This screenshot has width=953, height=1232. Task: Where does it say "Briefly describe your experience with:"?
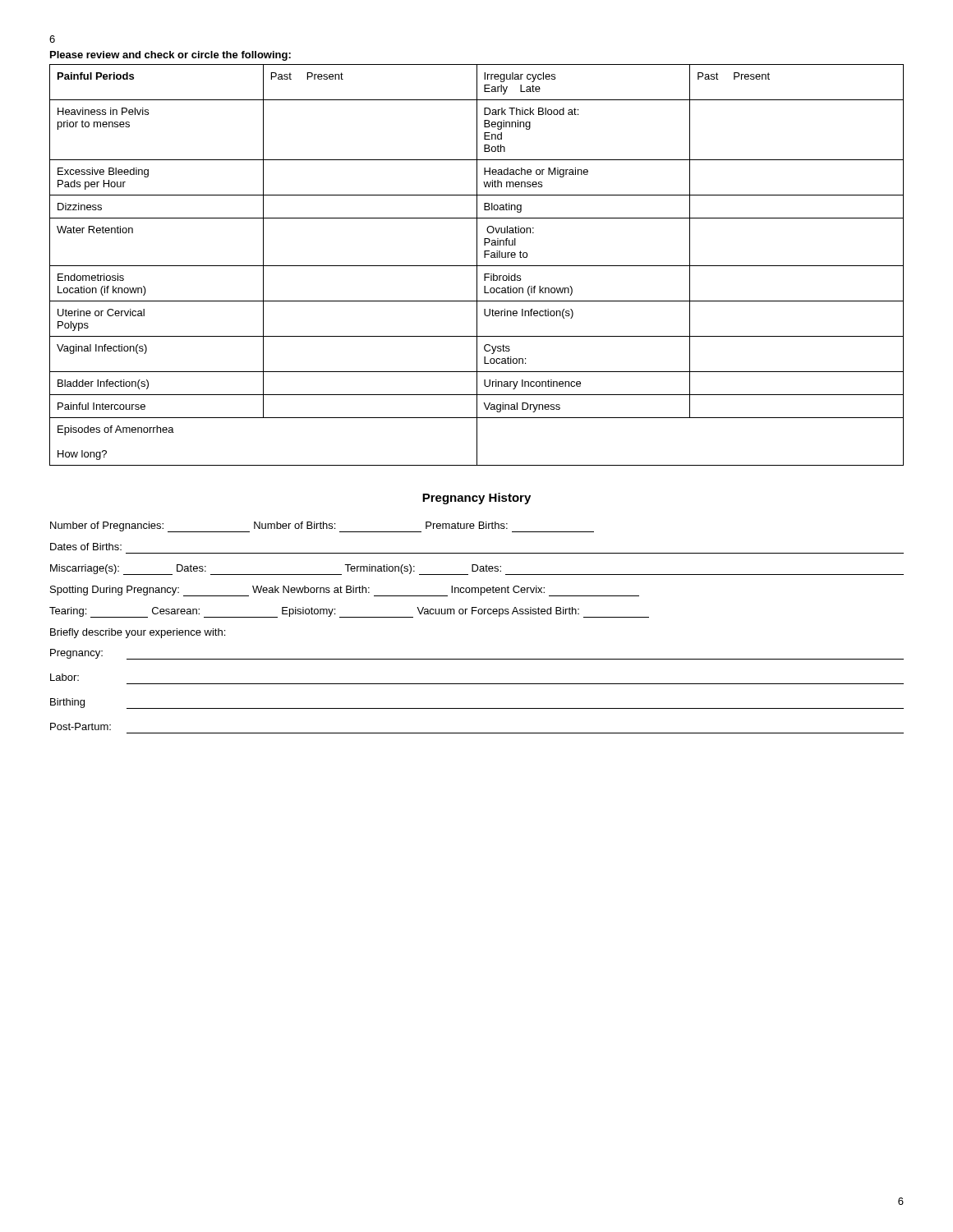point(138,632)
